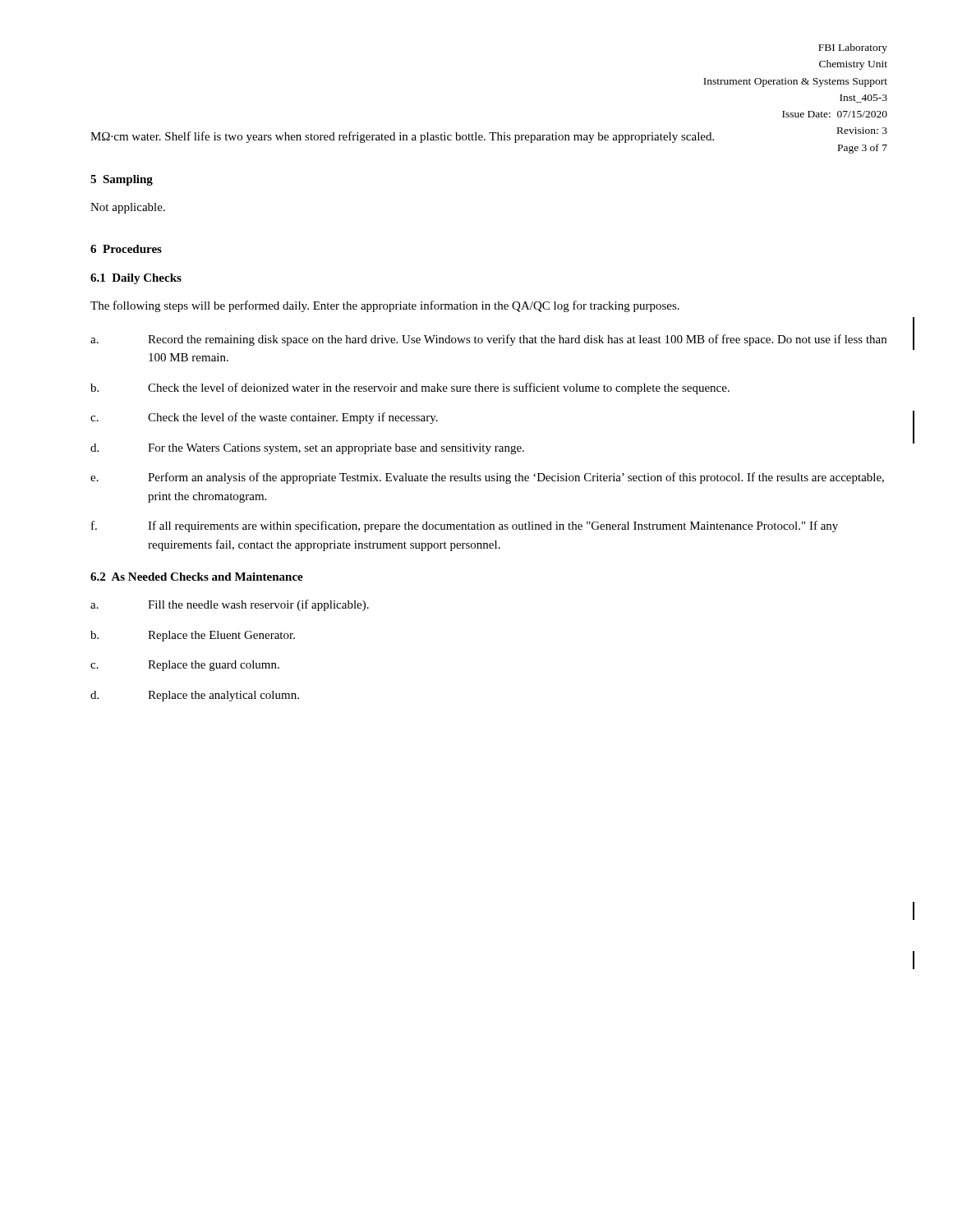Image resolution: width=953 pixels, height=1232 pixels.
Task: Navigate to the block starting "d. For the Waters Cations"
Action: (x=308, y=447)
